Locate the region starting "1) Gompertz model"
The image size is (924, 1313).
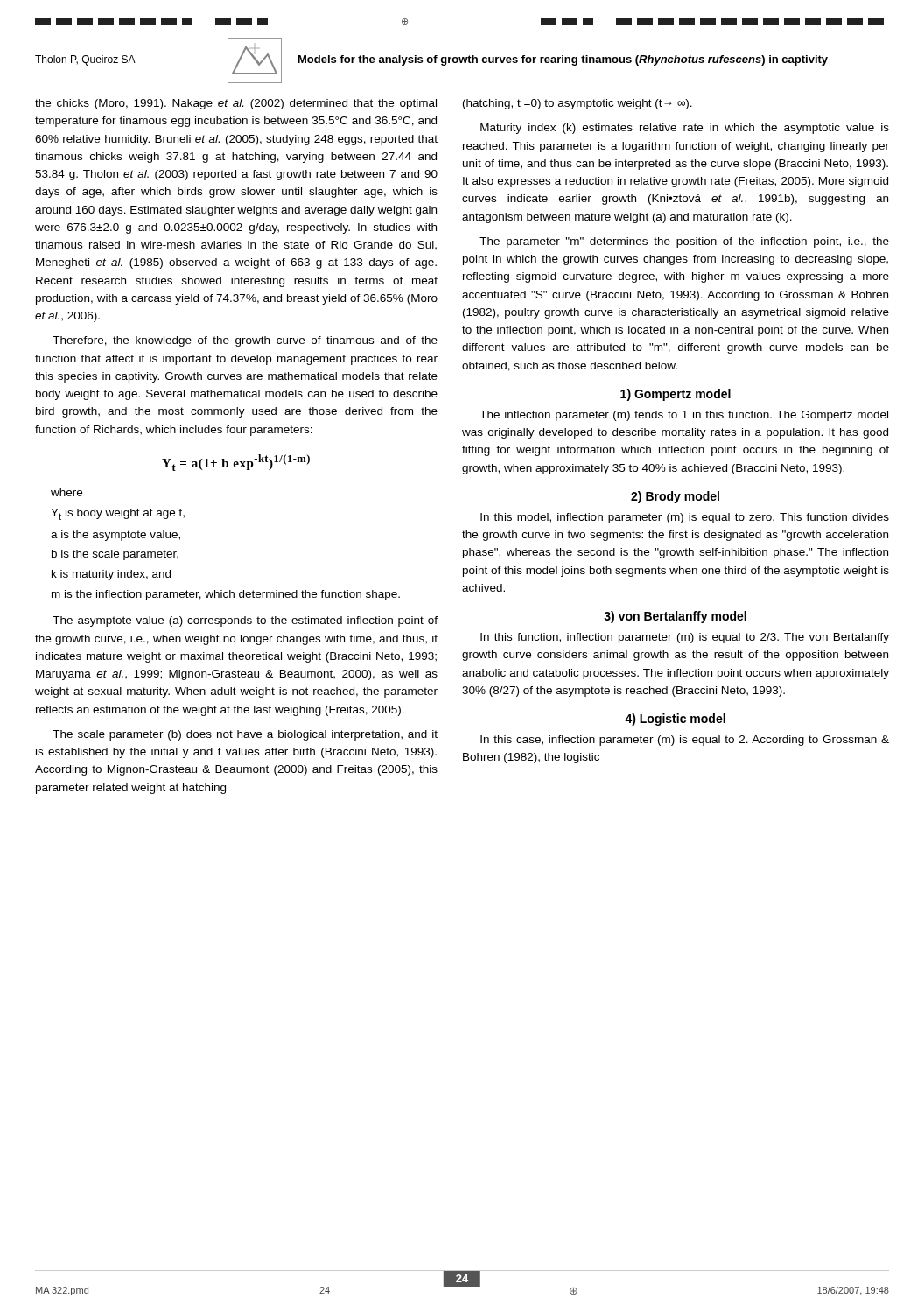(675, 394)
